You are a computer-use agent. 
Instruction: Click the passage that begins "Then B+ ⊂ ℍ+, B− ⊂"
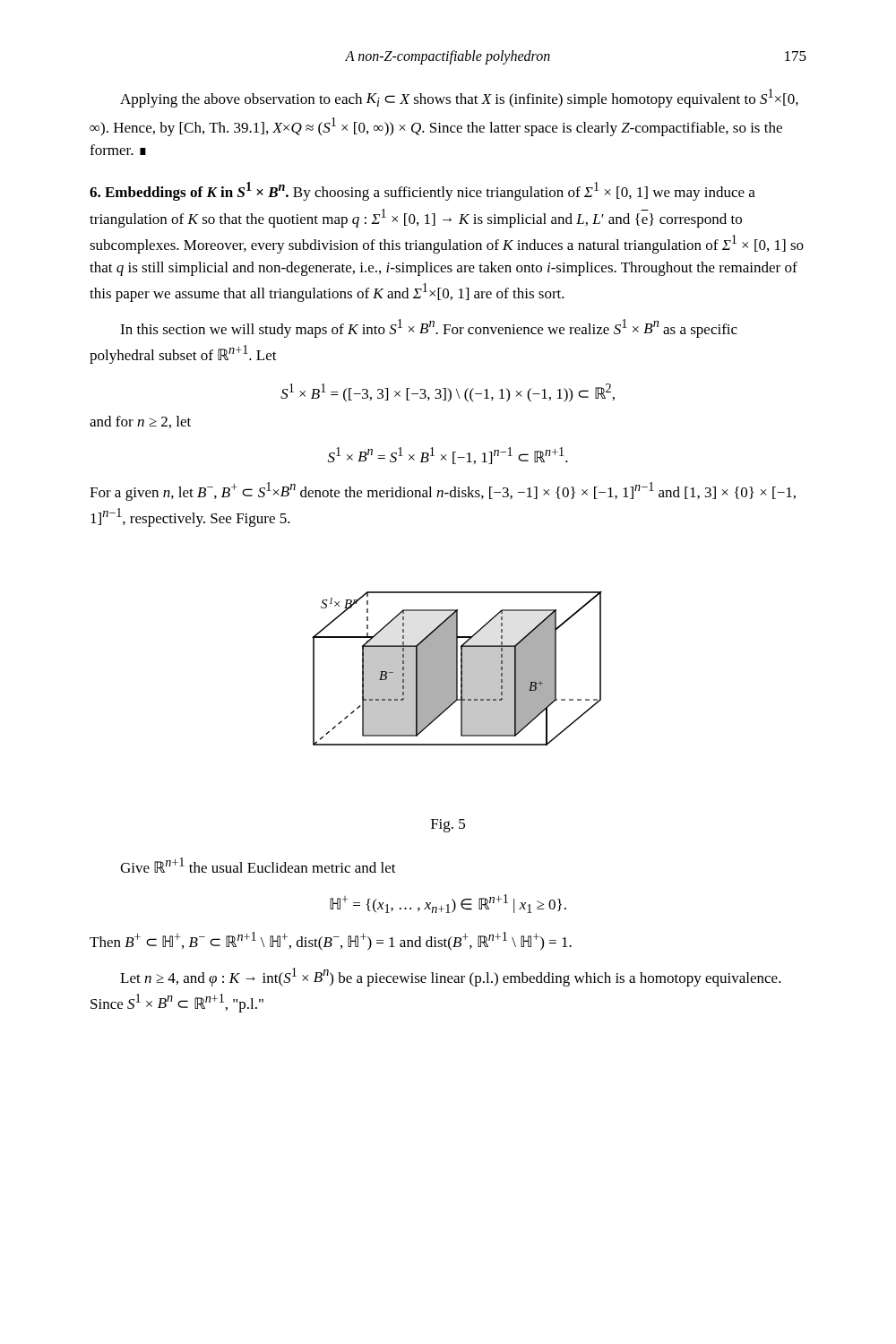(448, 941)
